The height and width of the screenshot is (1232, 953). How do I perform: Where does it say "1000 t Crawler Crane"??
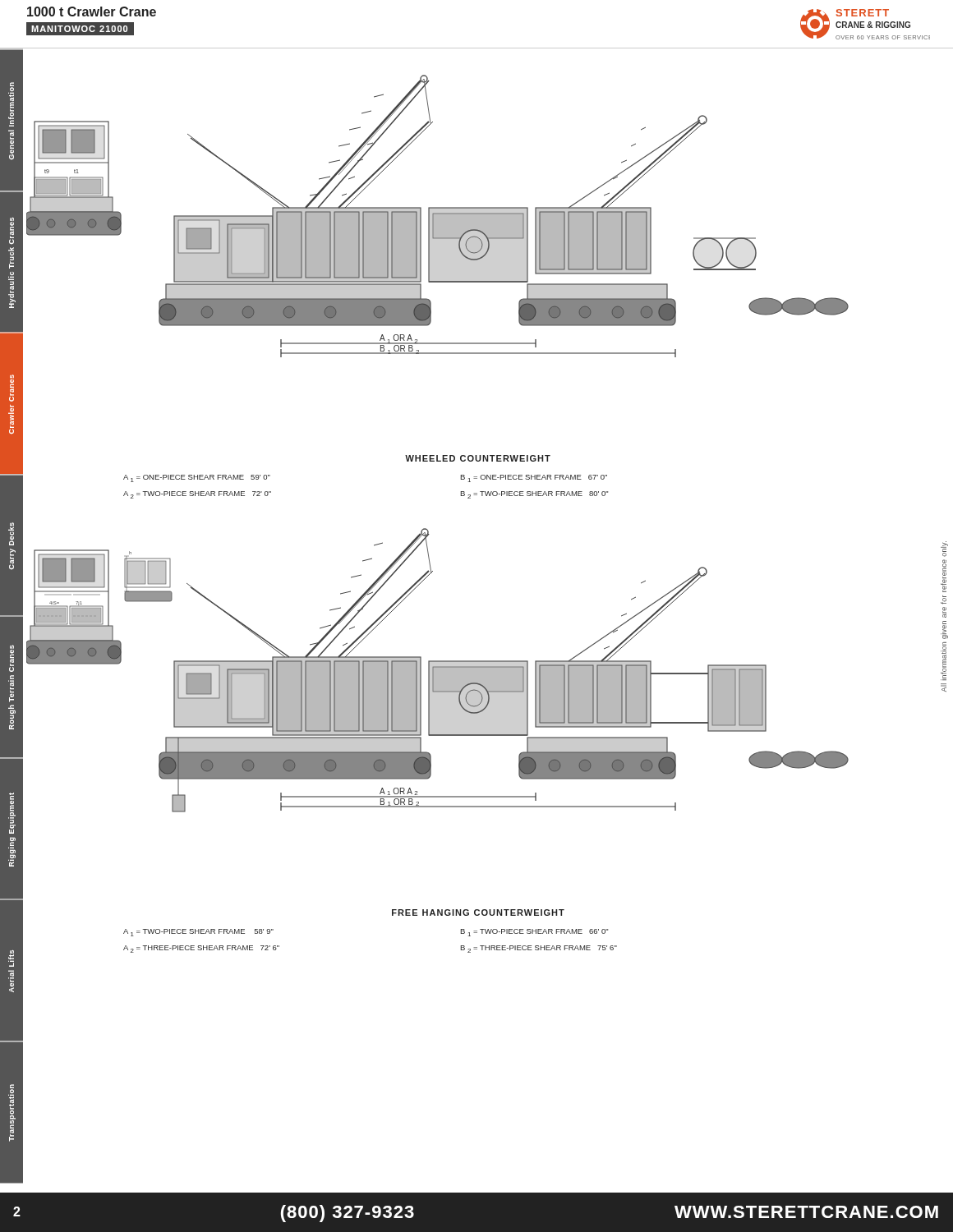[91, 12]
